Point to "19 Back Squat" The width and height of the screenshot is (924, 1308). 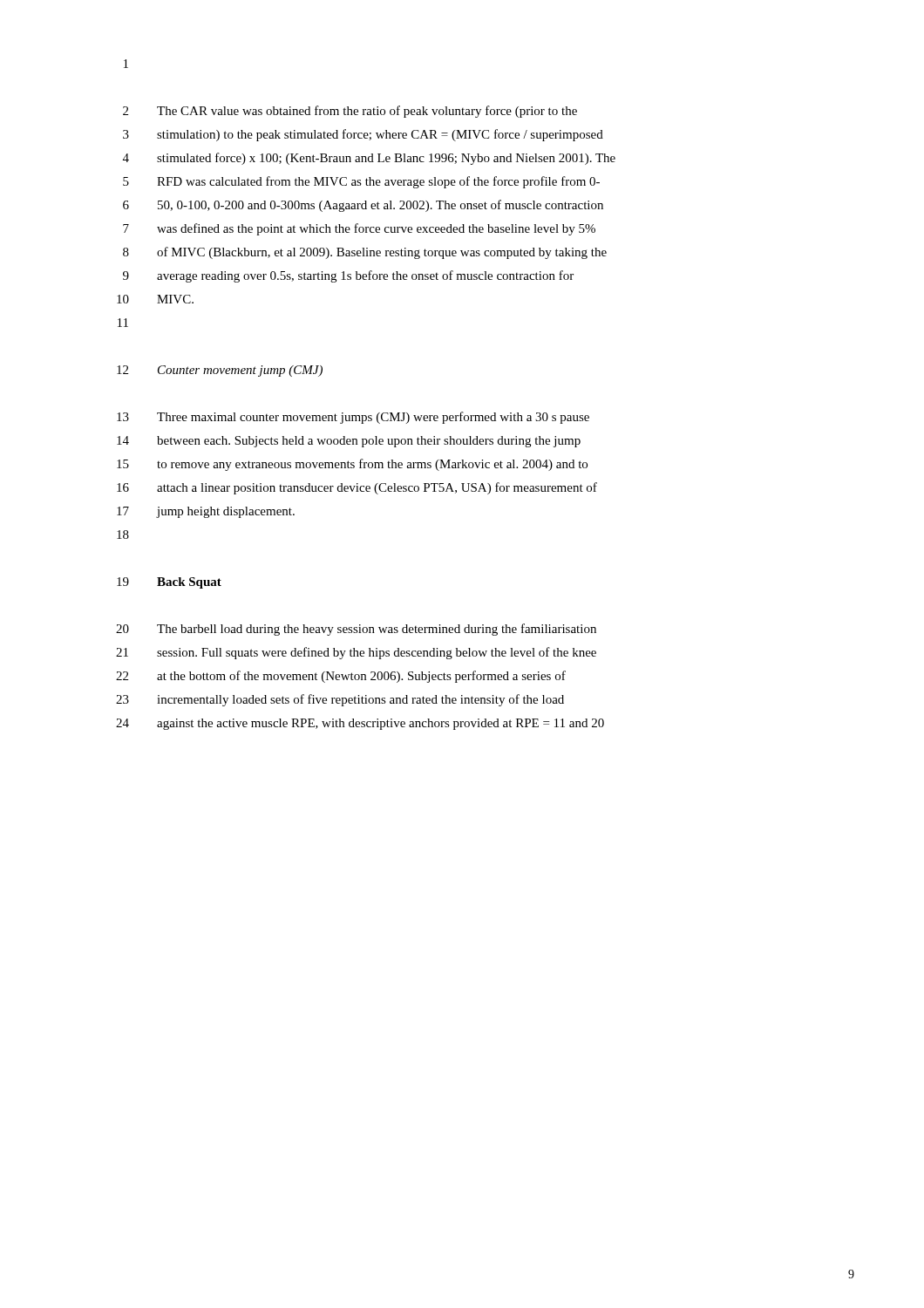(x=169, y=583)
